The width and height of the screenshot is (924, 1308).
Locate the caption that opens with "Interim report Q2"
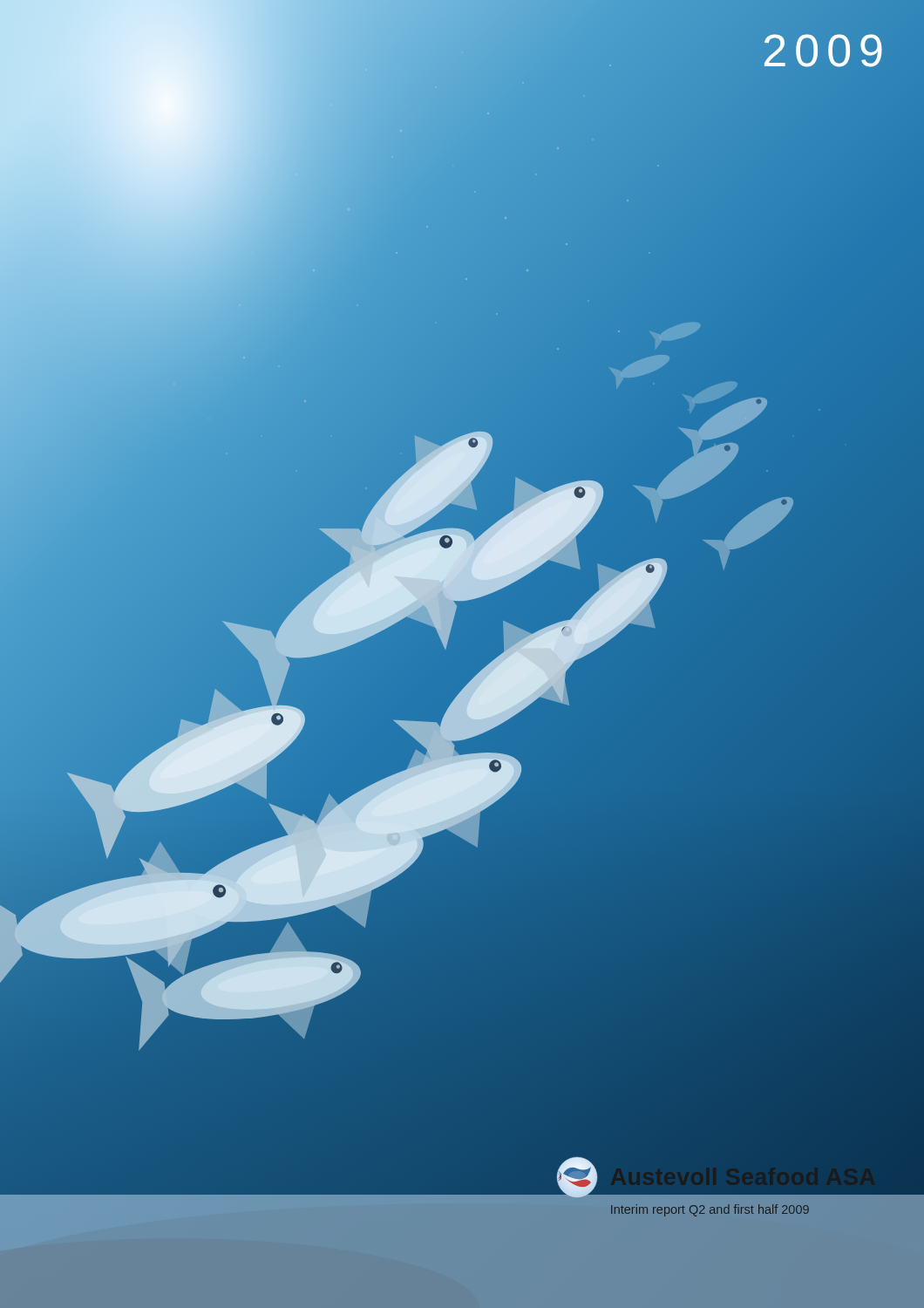click(x=710, y=1209)
